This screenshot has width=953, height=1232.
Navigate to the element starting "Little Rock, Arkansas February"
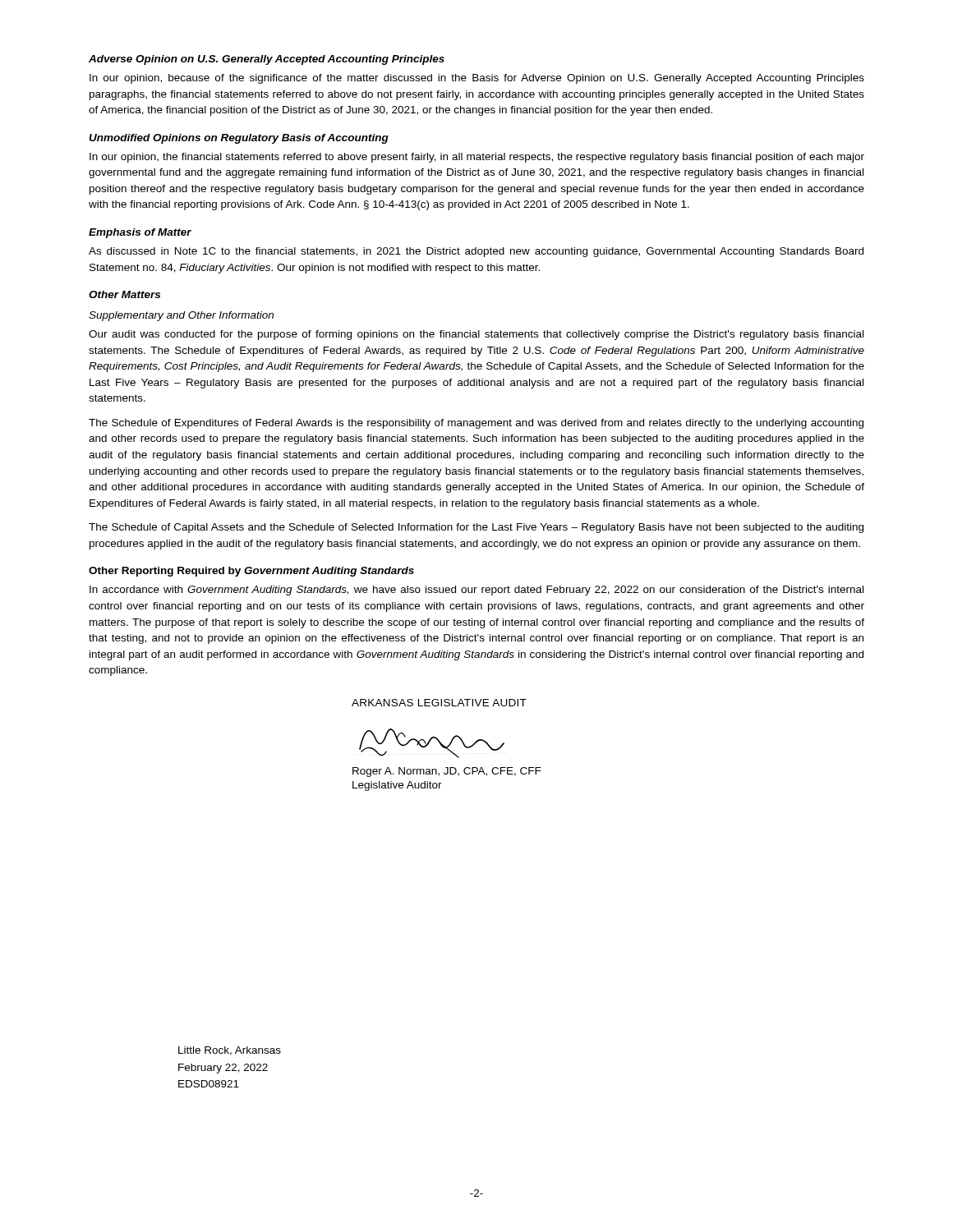(229, 1067)
